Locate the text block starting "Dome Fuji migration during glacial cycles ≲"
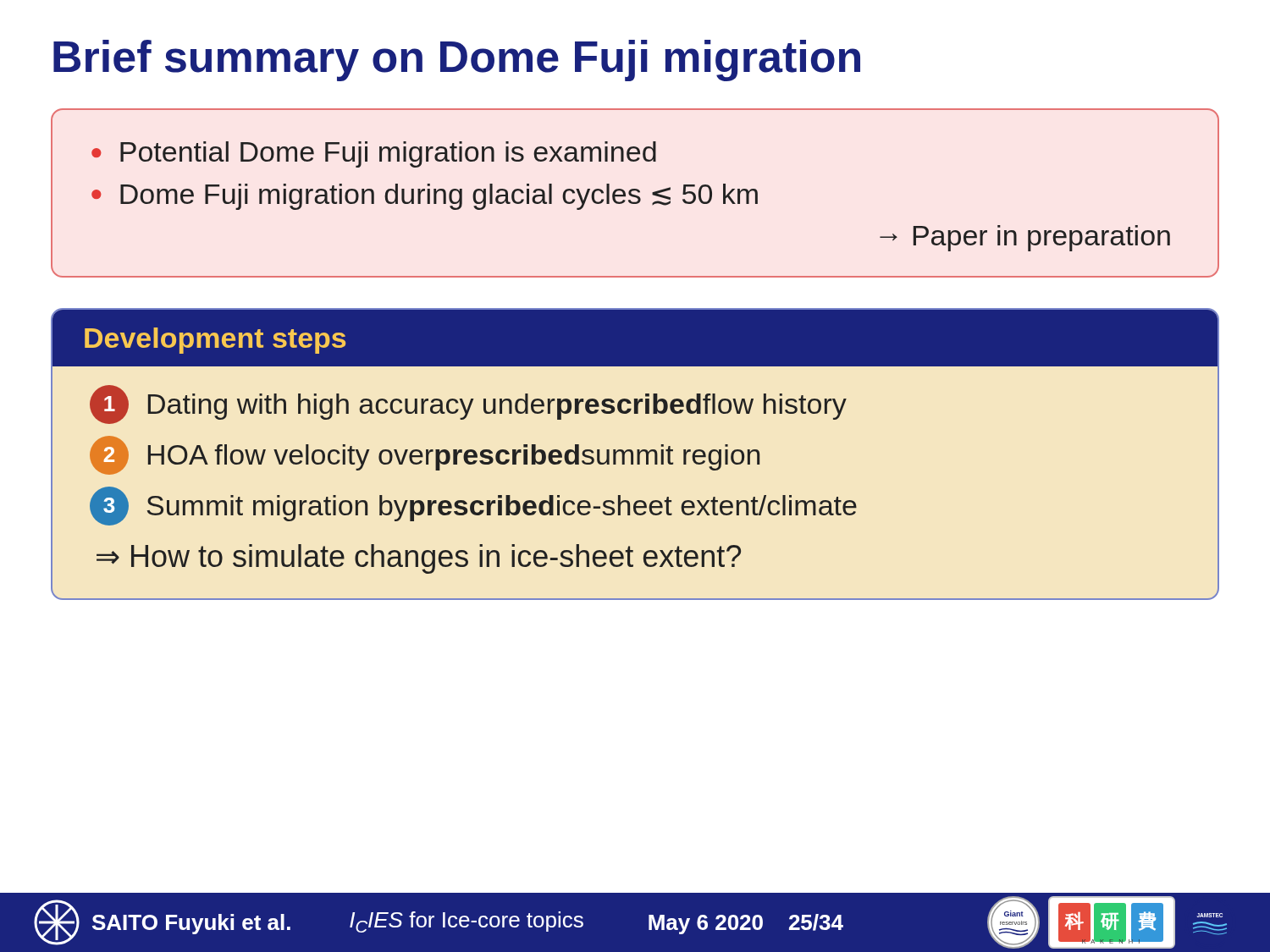Image resolution: width=1270 pixels, height=952 pixels. [x=439, y=194]
